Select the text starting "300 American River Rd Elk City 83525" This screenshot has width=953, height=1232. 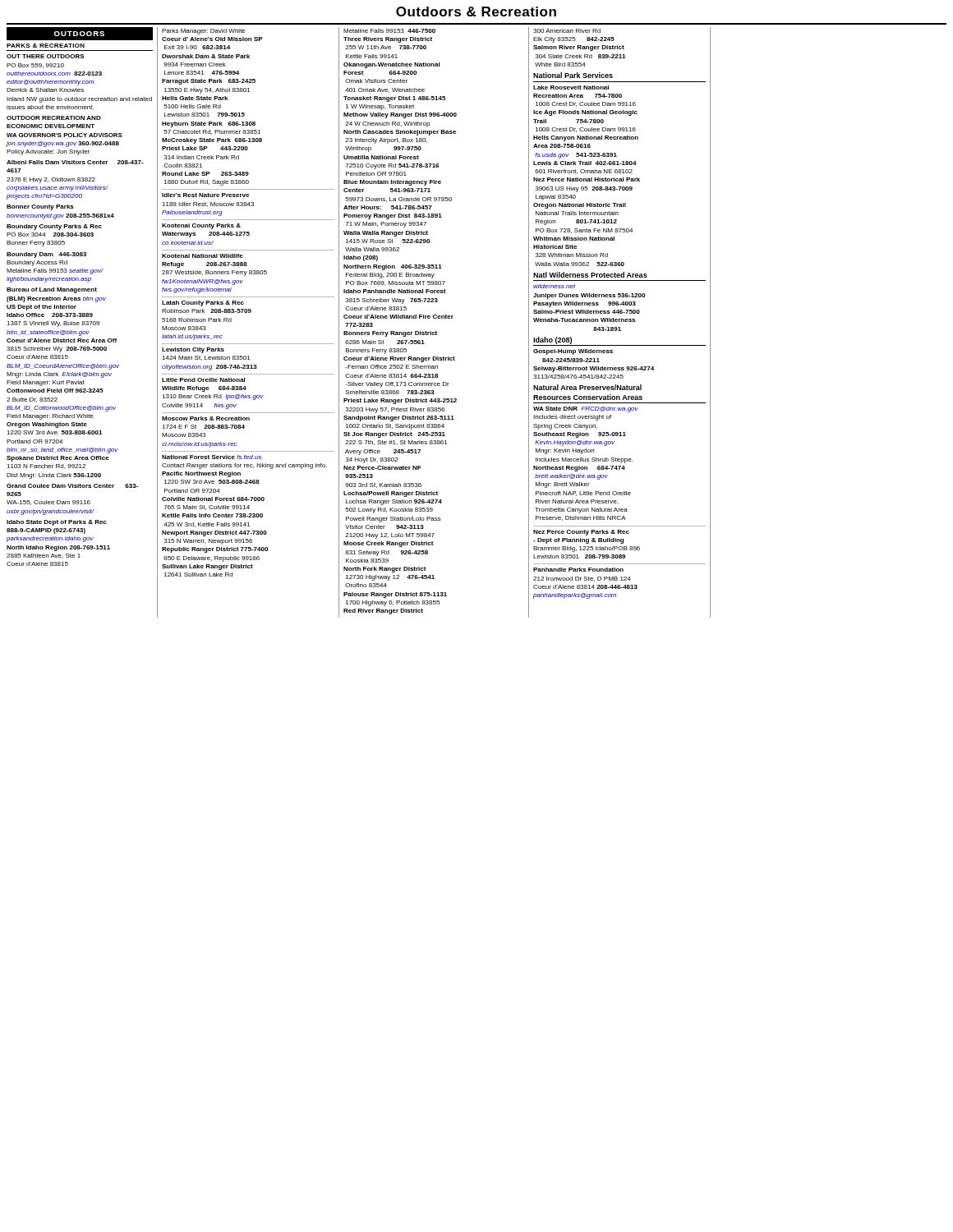tap(579, 48)
